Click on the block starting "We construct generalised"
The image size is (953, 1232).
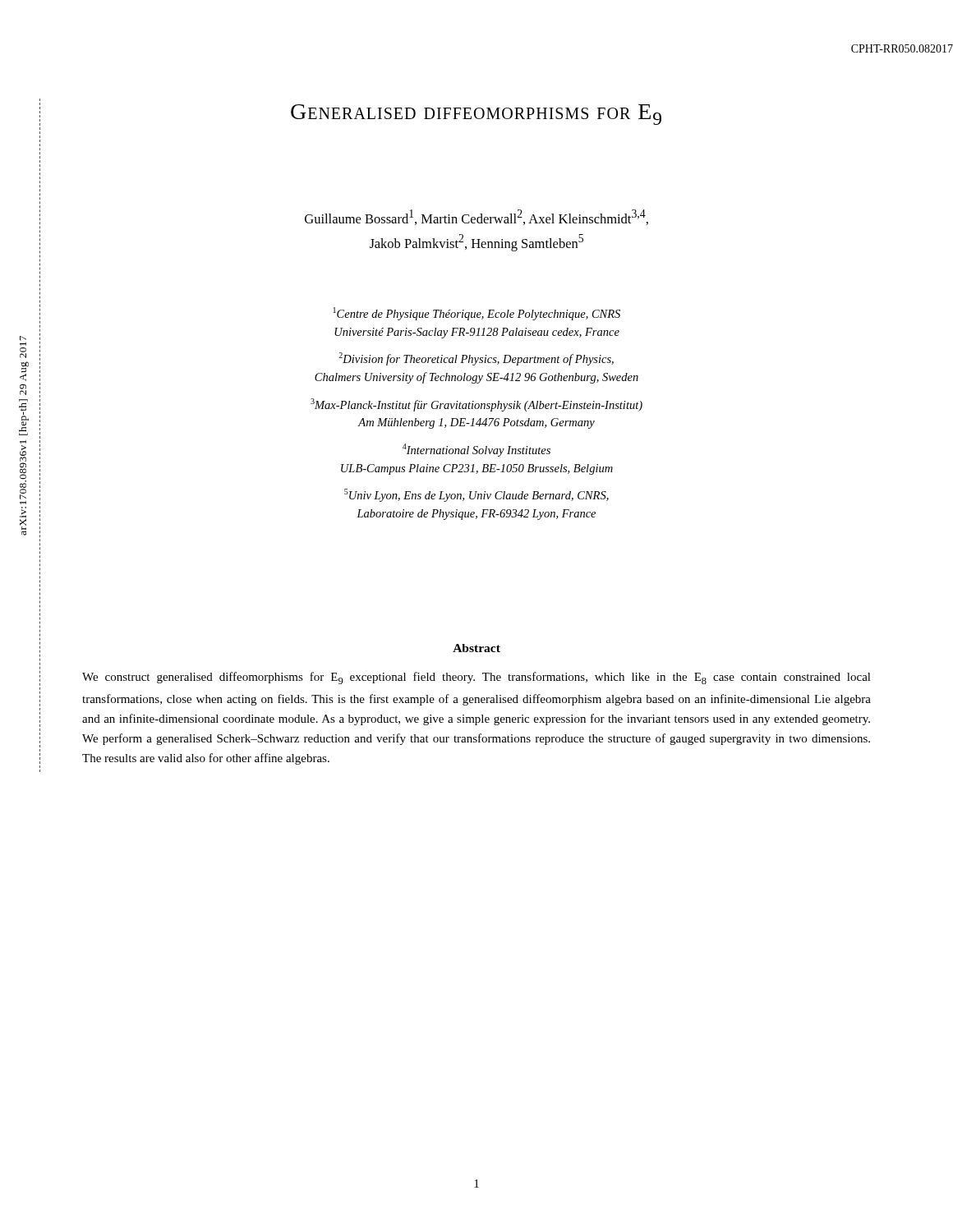coord(476,717)
